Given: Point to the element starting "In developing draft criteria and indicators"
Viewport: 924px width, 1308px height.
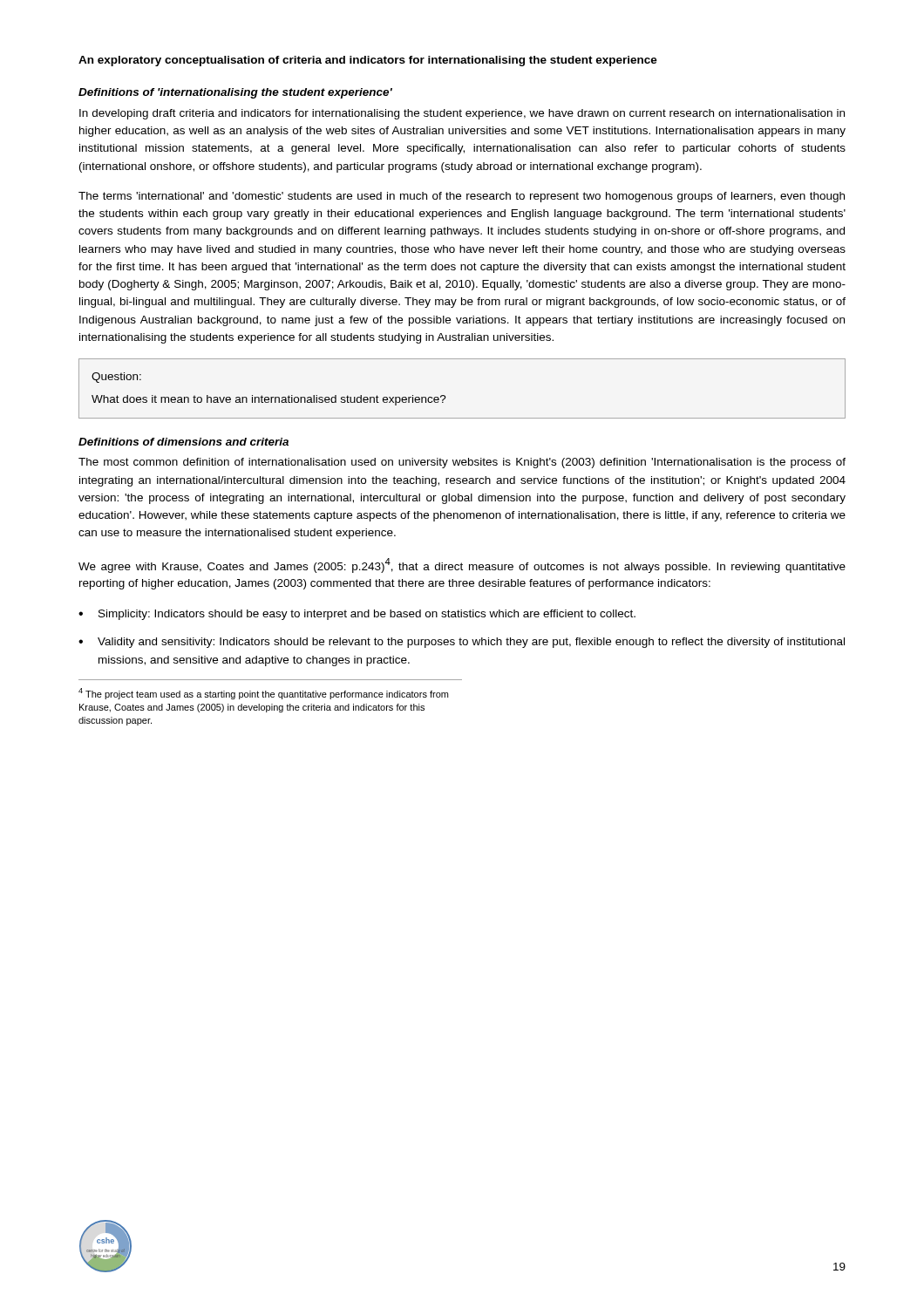Looking at the screenshot, I should 462,139.
